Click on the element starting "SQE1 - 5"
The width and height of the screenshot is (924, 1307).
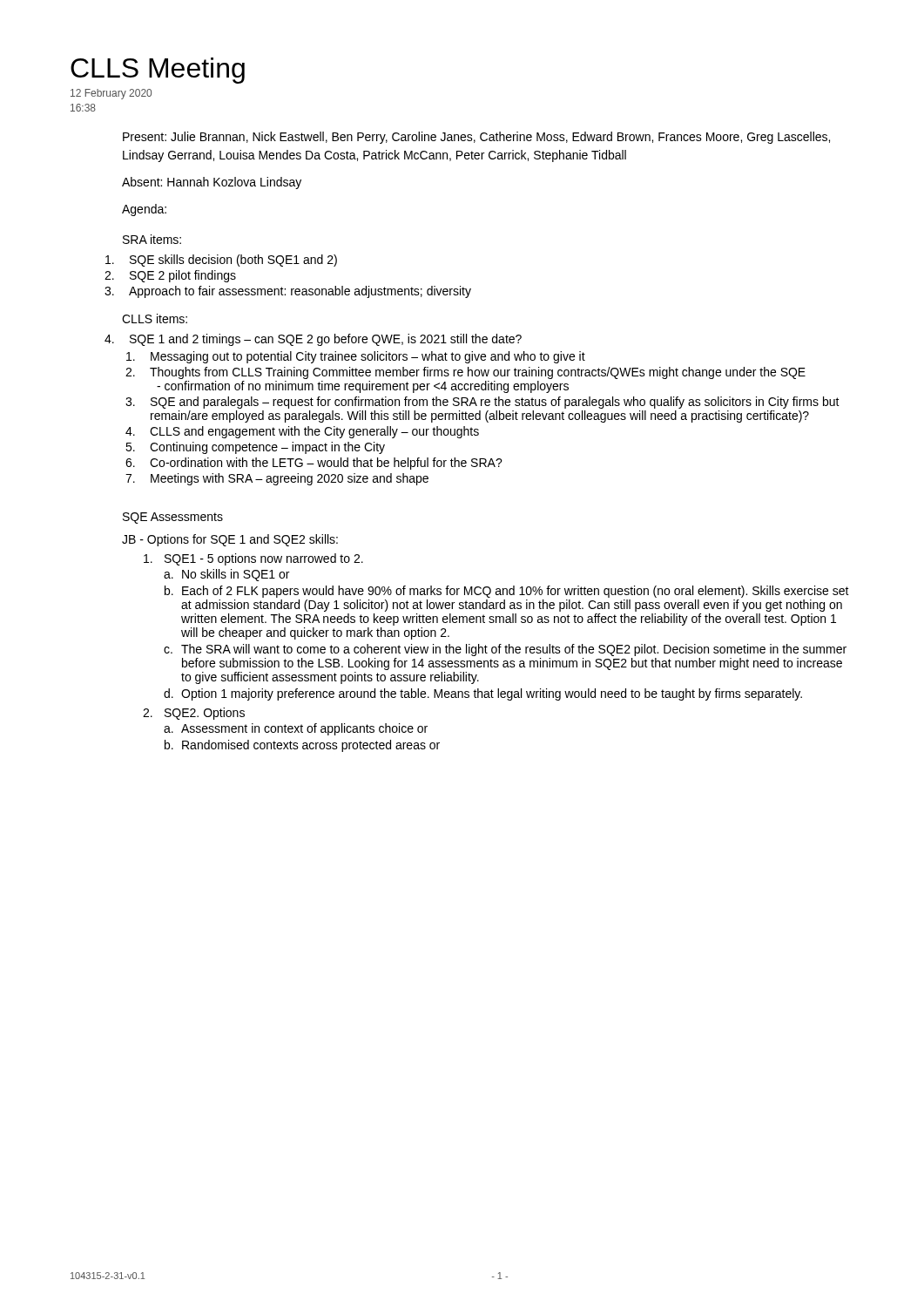499,626
